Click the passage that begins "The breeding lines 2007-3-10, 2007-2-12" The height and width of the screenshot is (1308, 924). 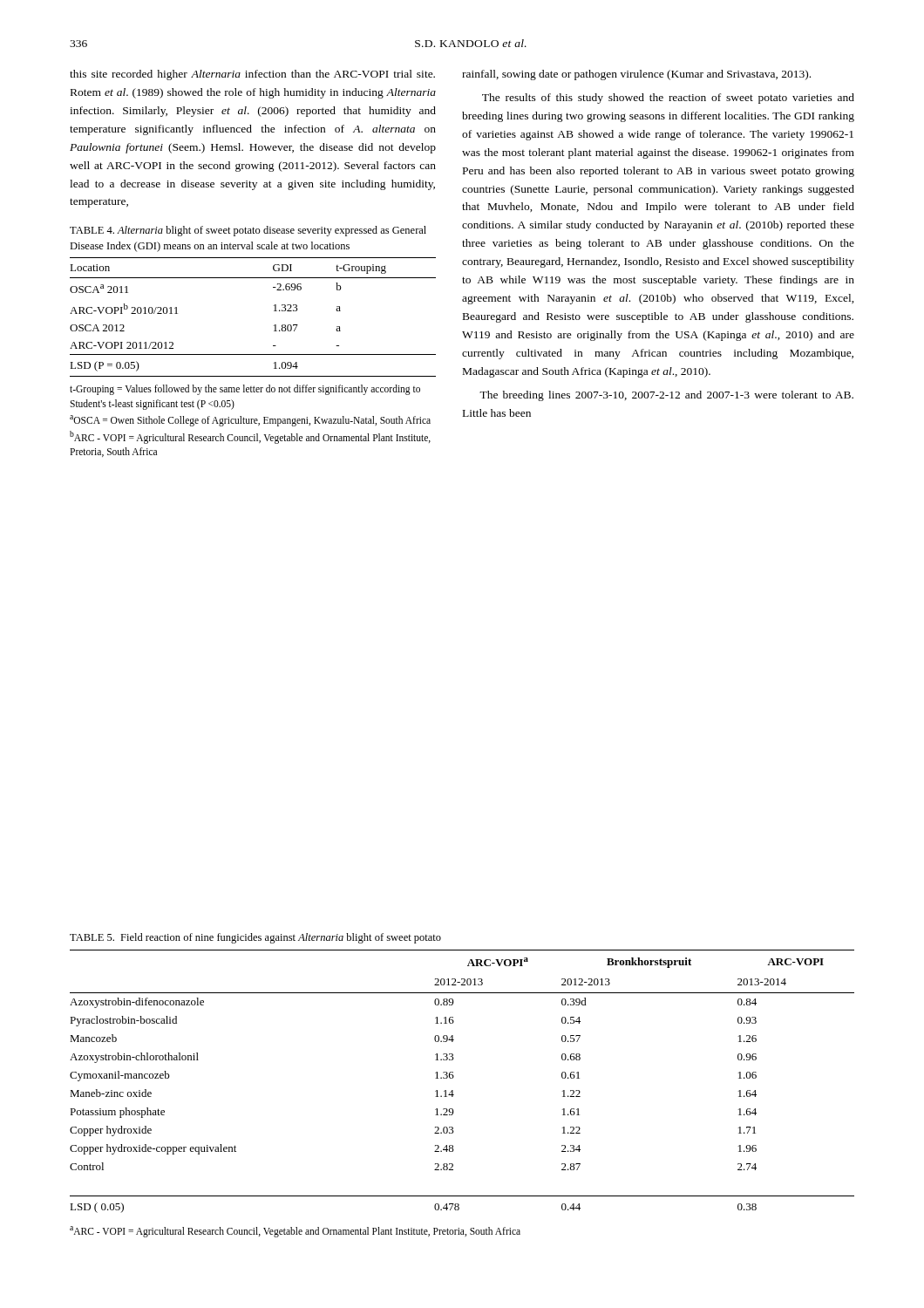coord(658,403)
